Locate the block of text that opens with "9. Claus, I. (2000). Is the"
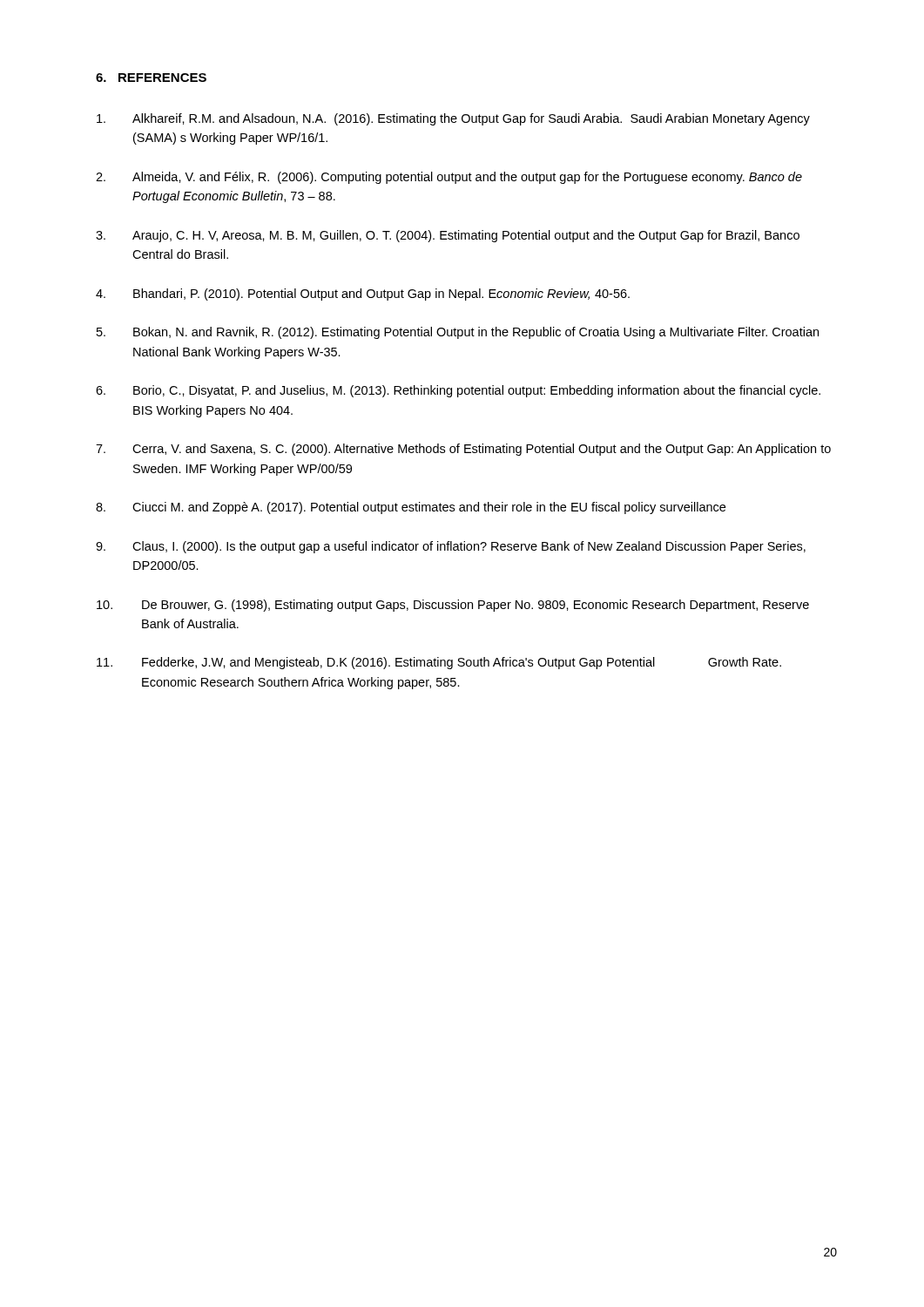924x1307 pixels. click(466, 556)
